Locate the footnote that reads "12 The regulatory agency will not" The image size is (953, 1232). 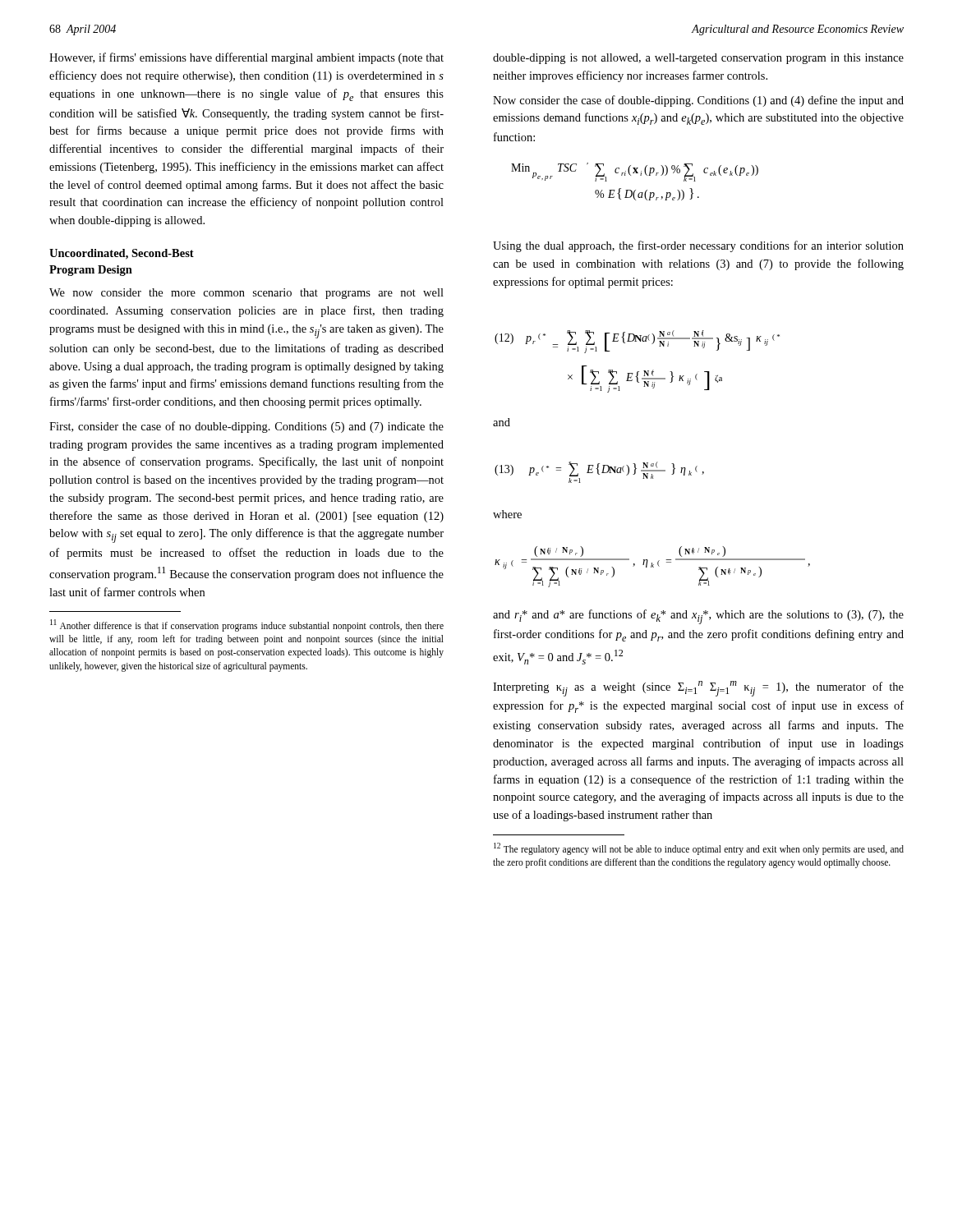(x=698, y=855)
